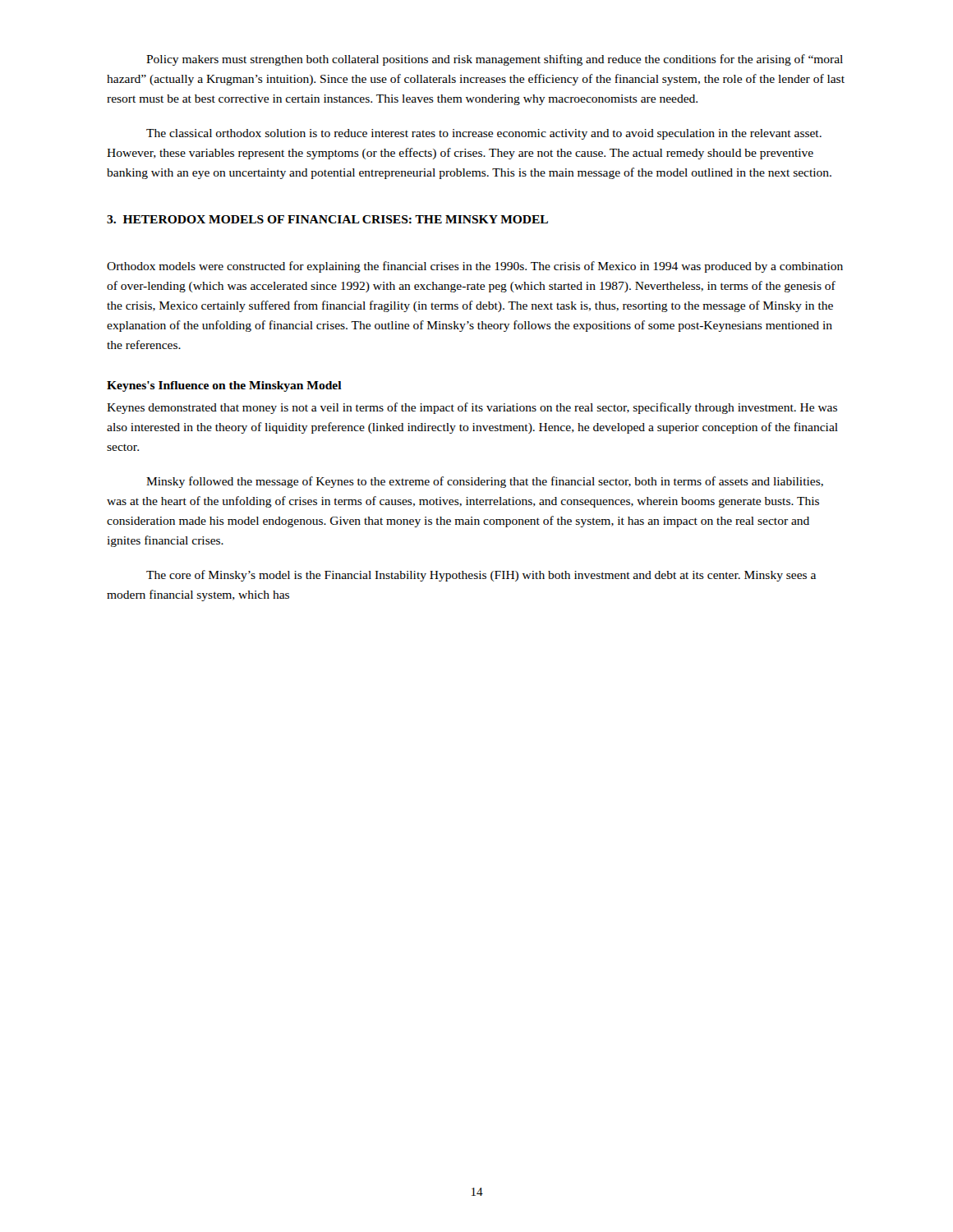The image size is (953, 1232).
Task: Select the text block containing "Orthodox models were constructed"
Action: [476, 306]
